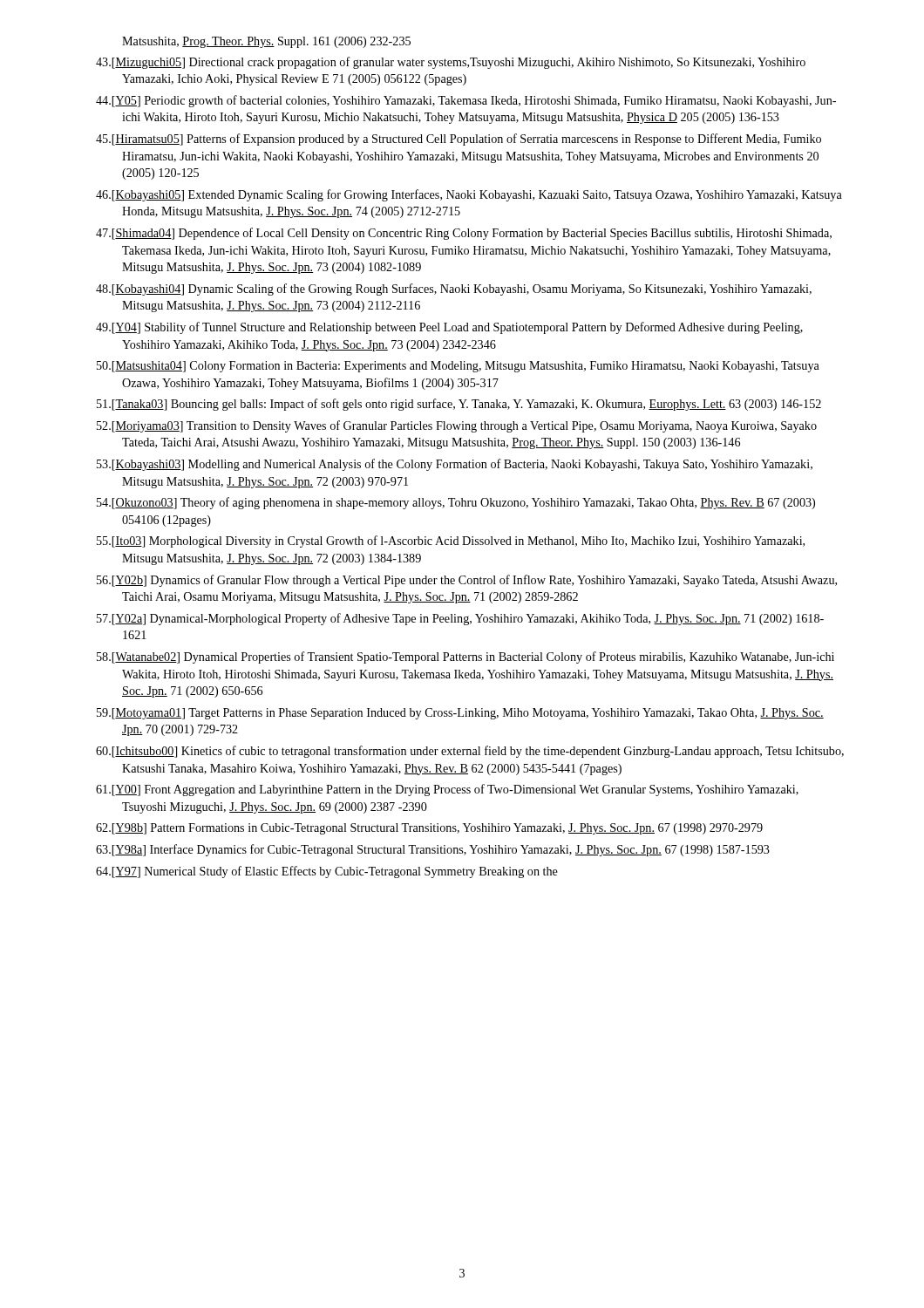
Task: Click on the list item that reads "61.[Y00] Front Aggregation and Labyrinthine Pattern in the"
Action: point(447,798)
